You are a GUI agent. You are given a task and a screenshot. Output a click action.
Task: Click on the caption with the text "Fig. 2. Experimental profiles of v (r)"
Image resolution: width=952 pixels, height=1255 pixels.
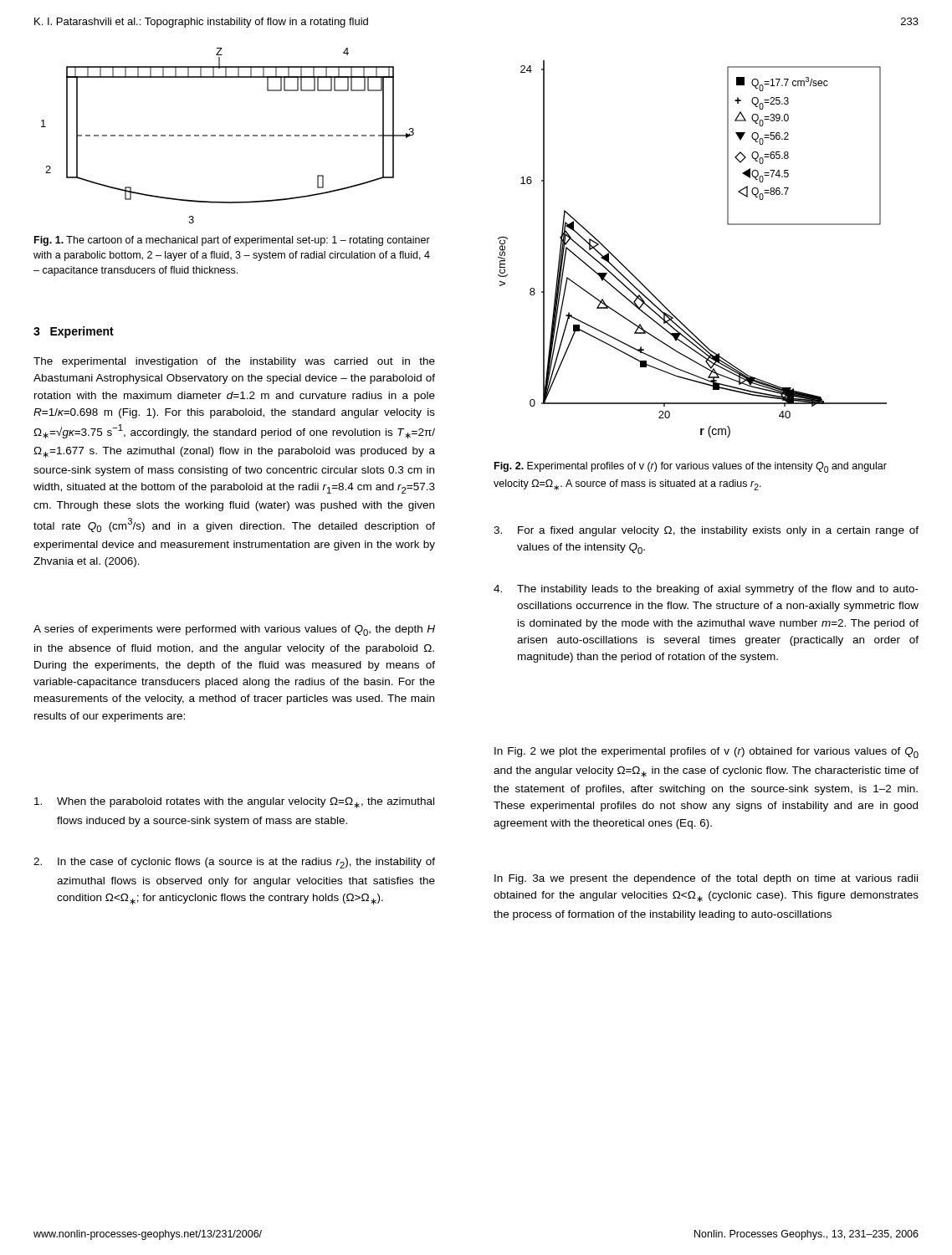pos(690,476)
